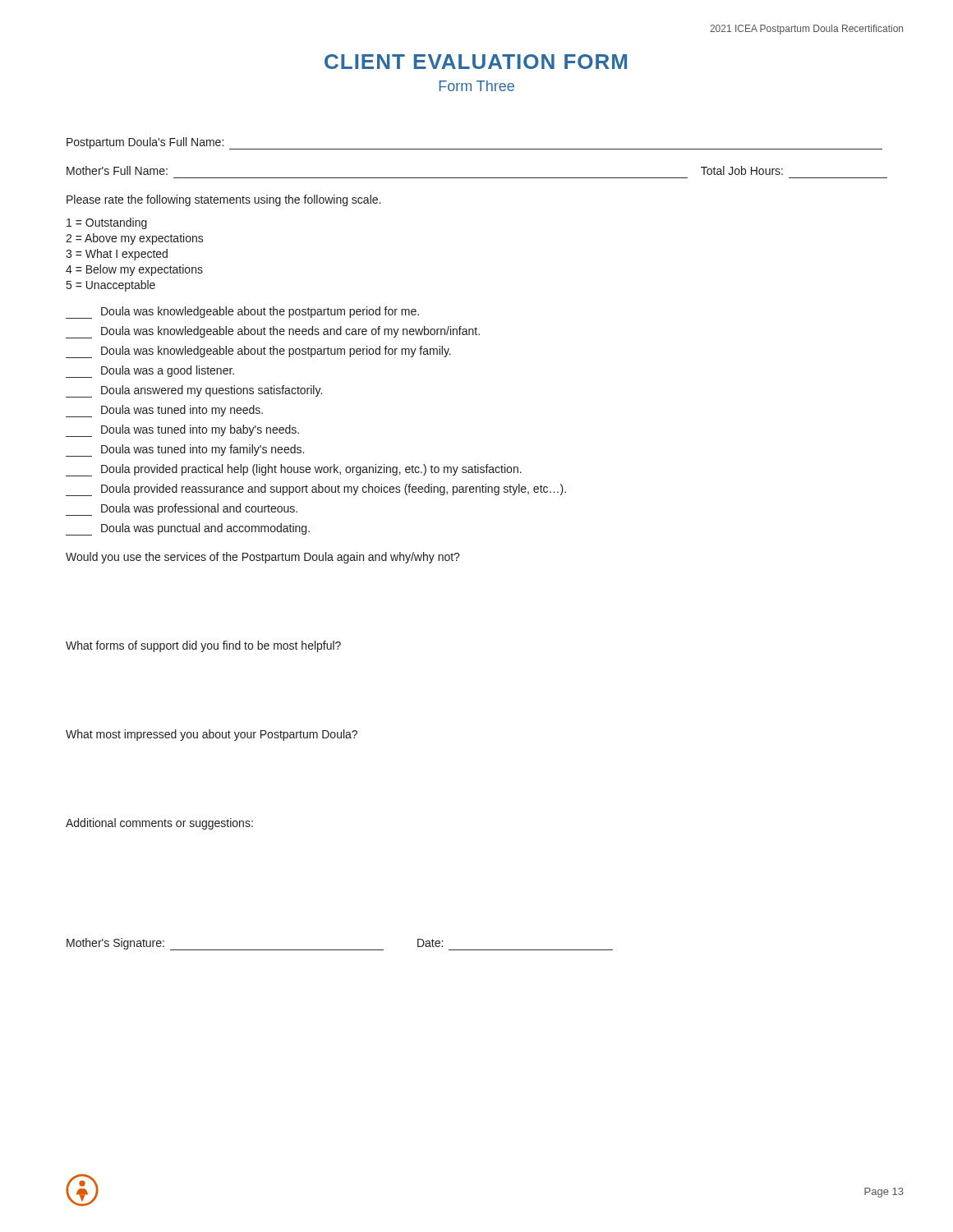Point to the block starting "Would you use the"

click(x=263, y=558)
